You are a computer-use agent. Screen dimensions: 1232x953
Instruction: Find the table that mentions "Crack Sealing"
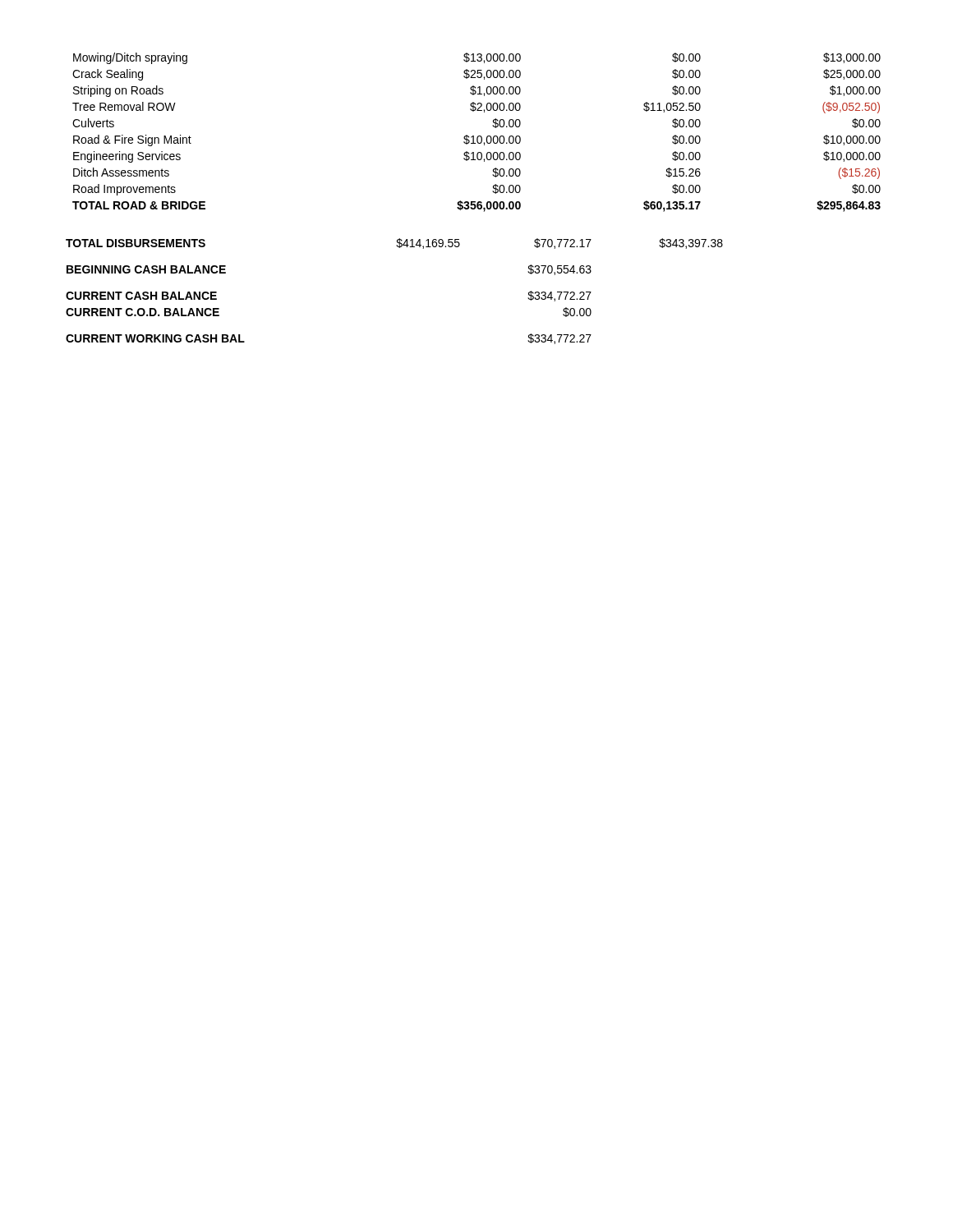[476, 131]
